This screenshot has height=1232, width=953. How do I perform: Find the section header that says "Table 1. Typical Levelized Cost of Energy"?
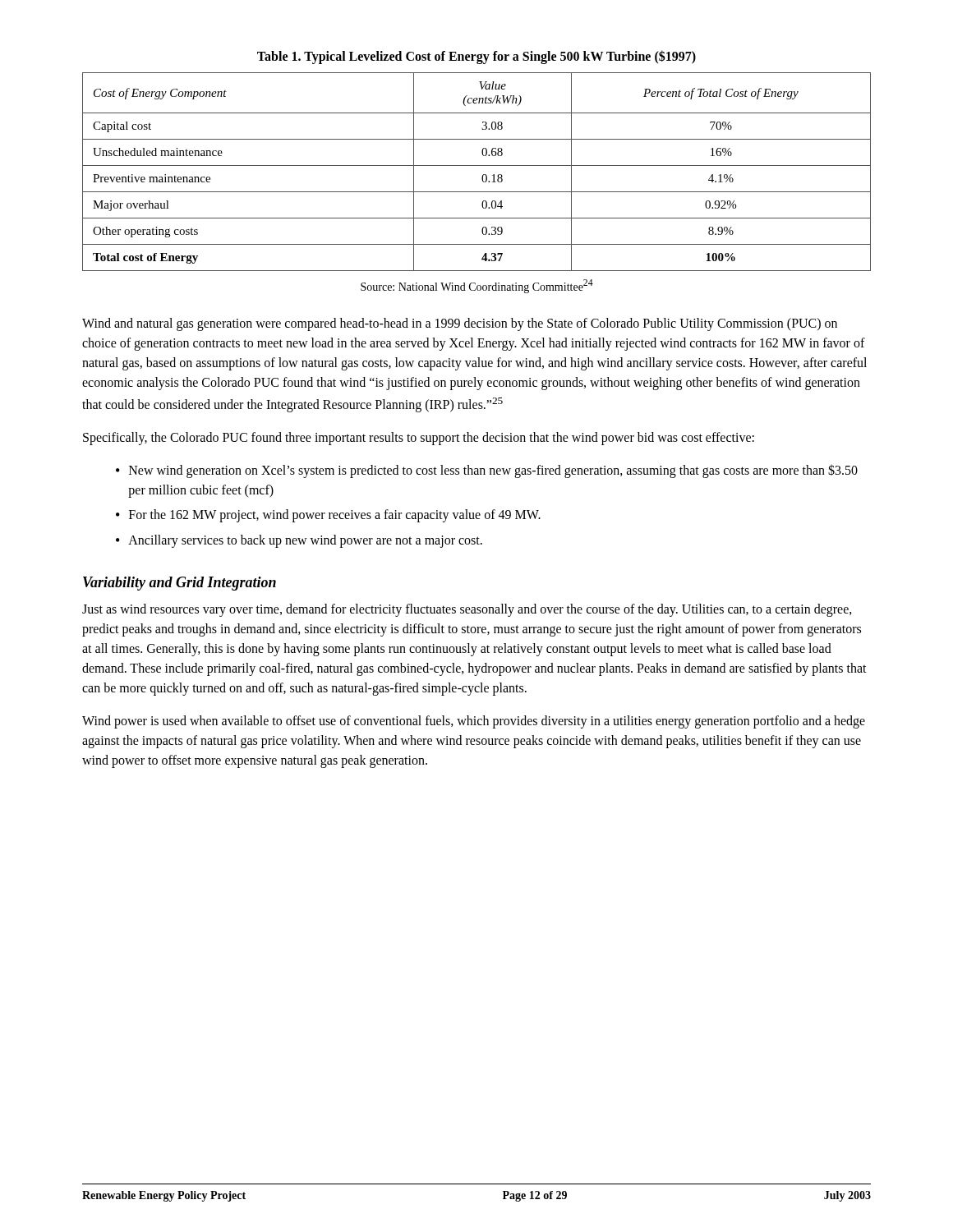(476, 56)
